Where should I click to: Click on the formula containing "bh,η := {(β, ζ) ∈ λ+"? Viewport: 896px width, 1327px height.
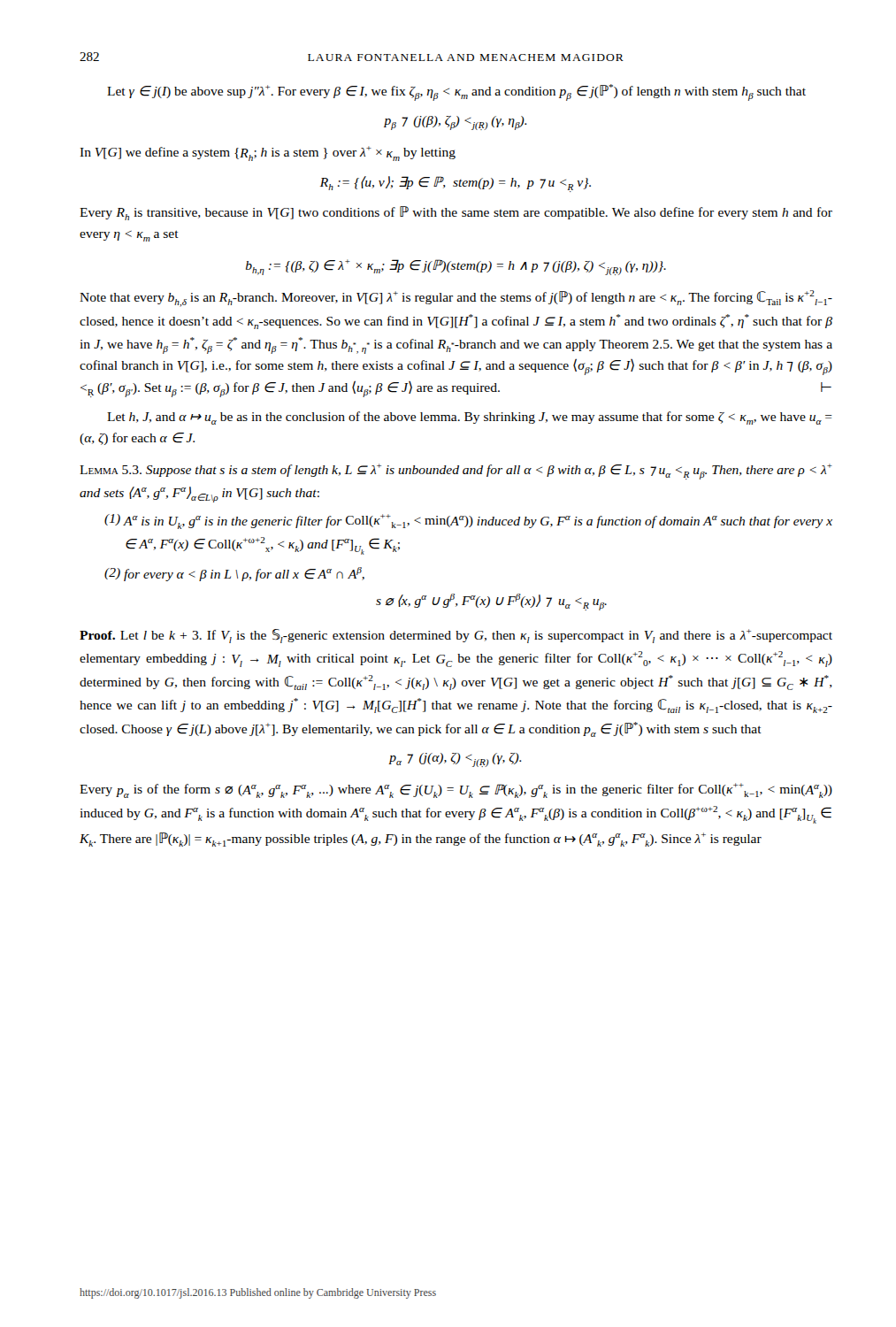tap(456, 265)
